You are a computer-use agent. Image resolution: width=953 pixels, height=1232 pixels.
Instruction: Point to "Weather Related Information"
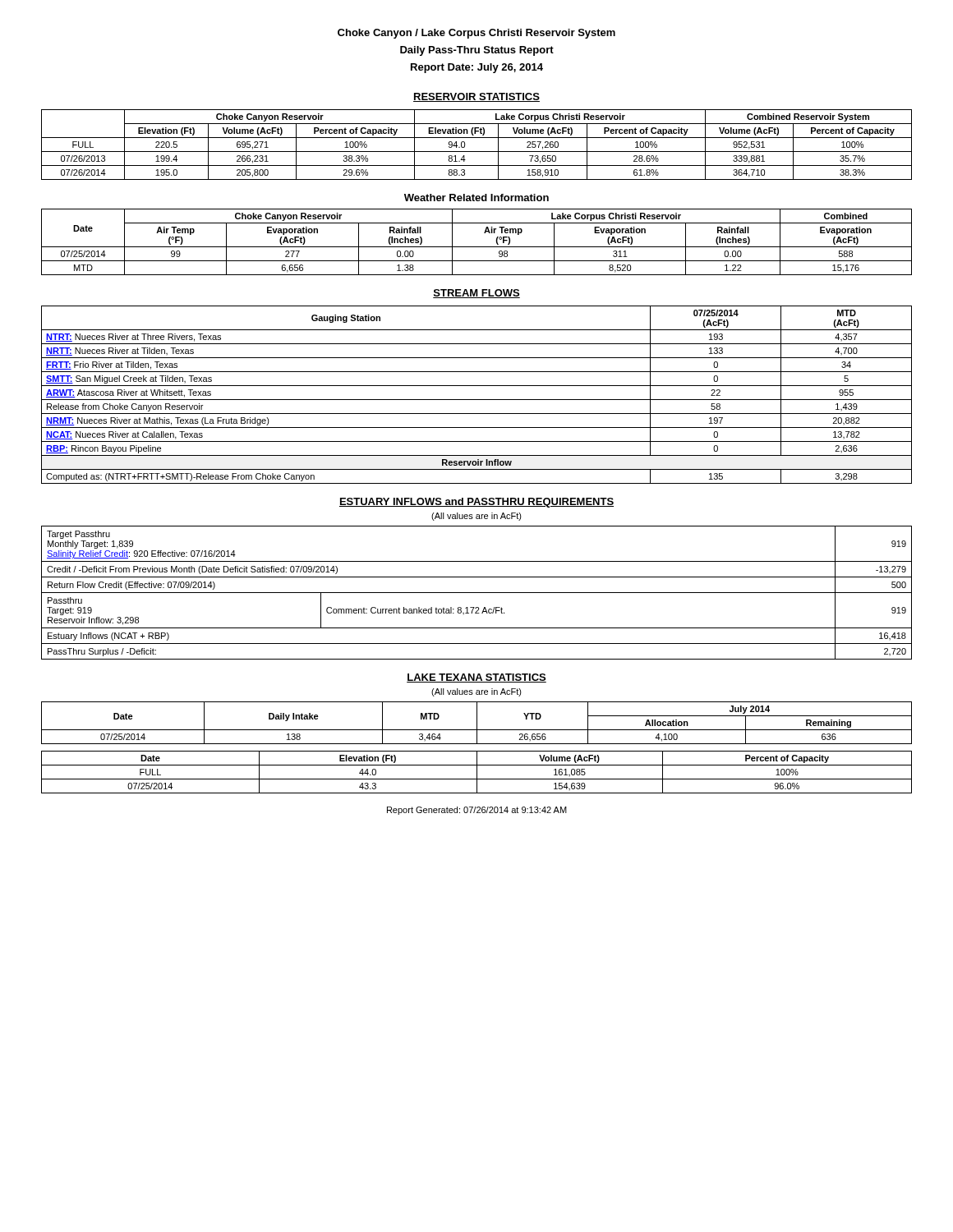tap(476, 198)
